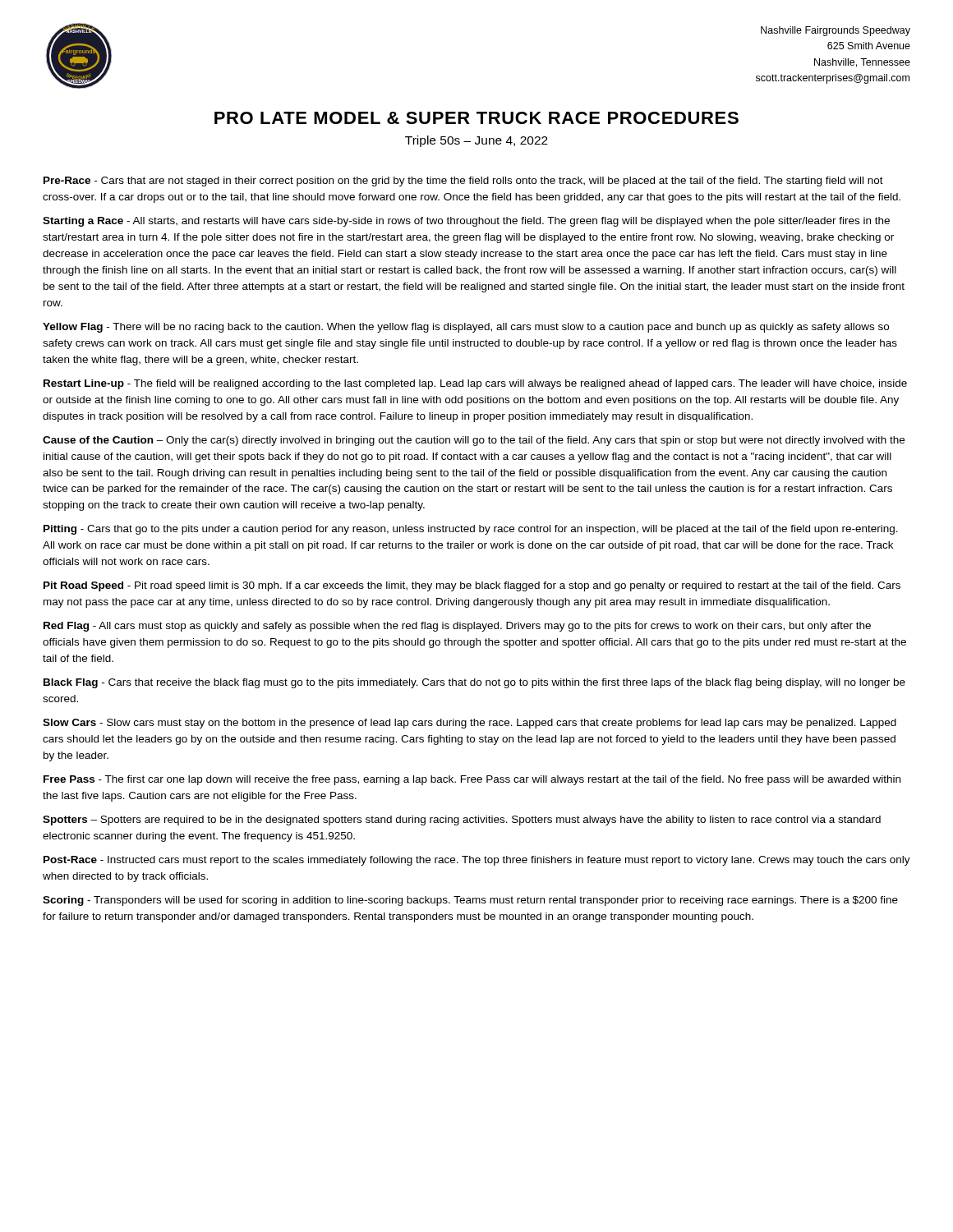Navigate to the text block starting "Starting a Race"
The height and width of the screenshot is (1232, 953).
474,261
